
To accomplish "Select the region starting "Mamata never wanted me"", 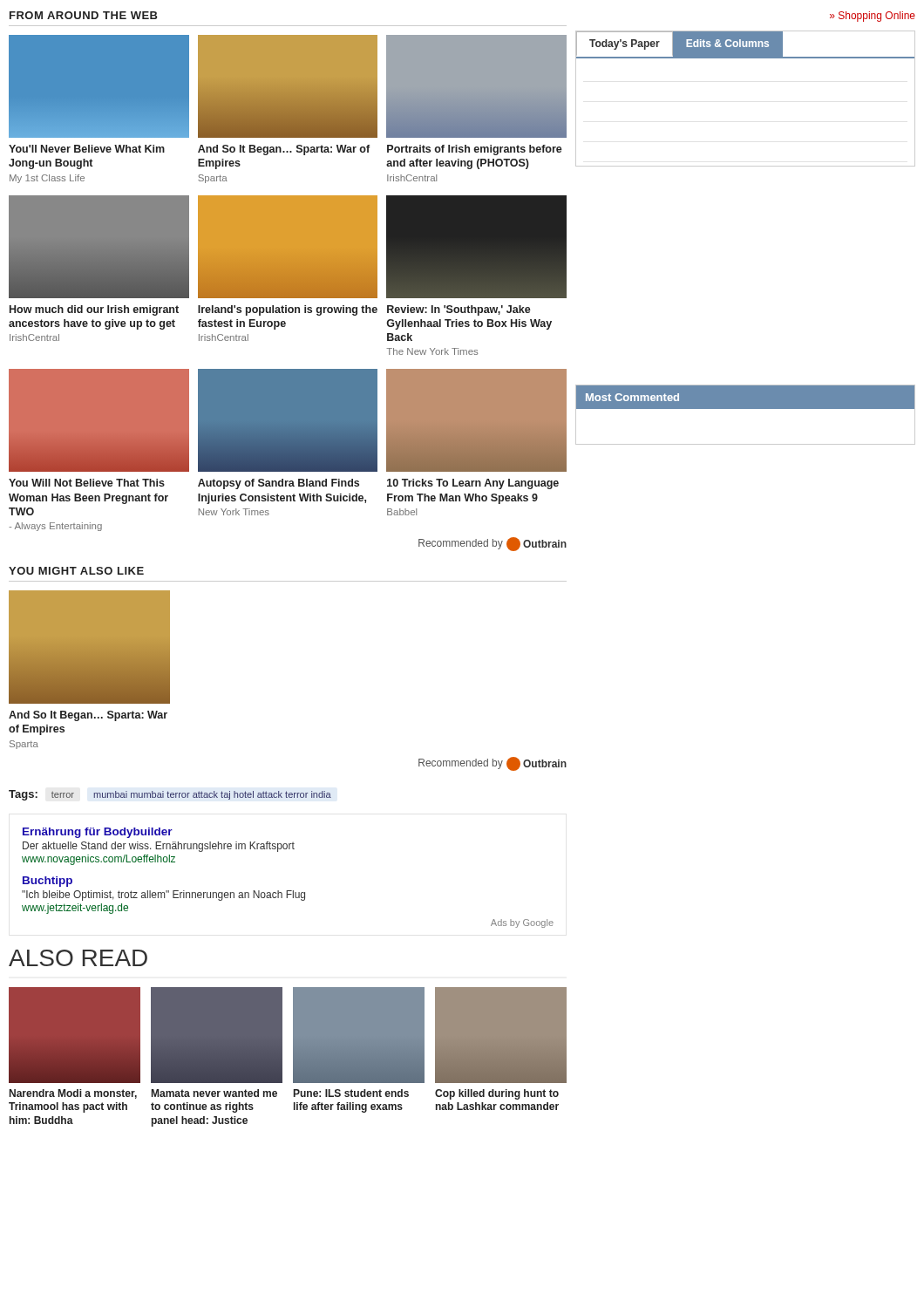I will pyautogui.click(x=214, y=1107).
